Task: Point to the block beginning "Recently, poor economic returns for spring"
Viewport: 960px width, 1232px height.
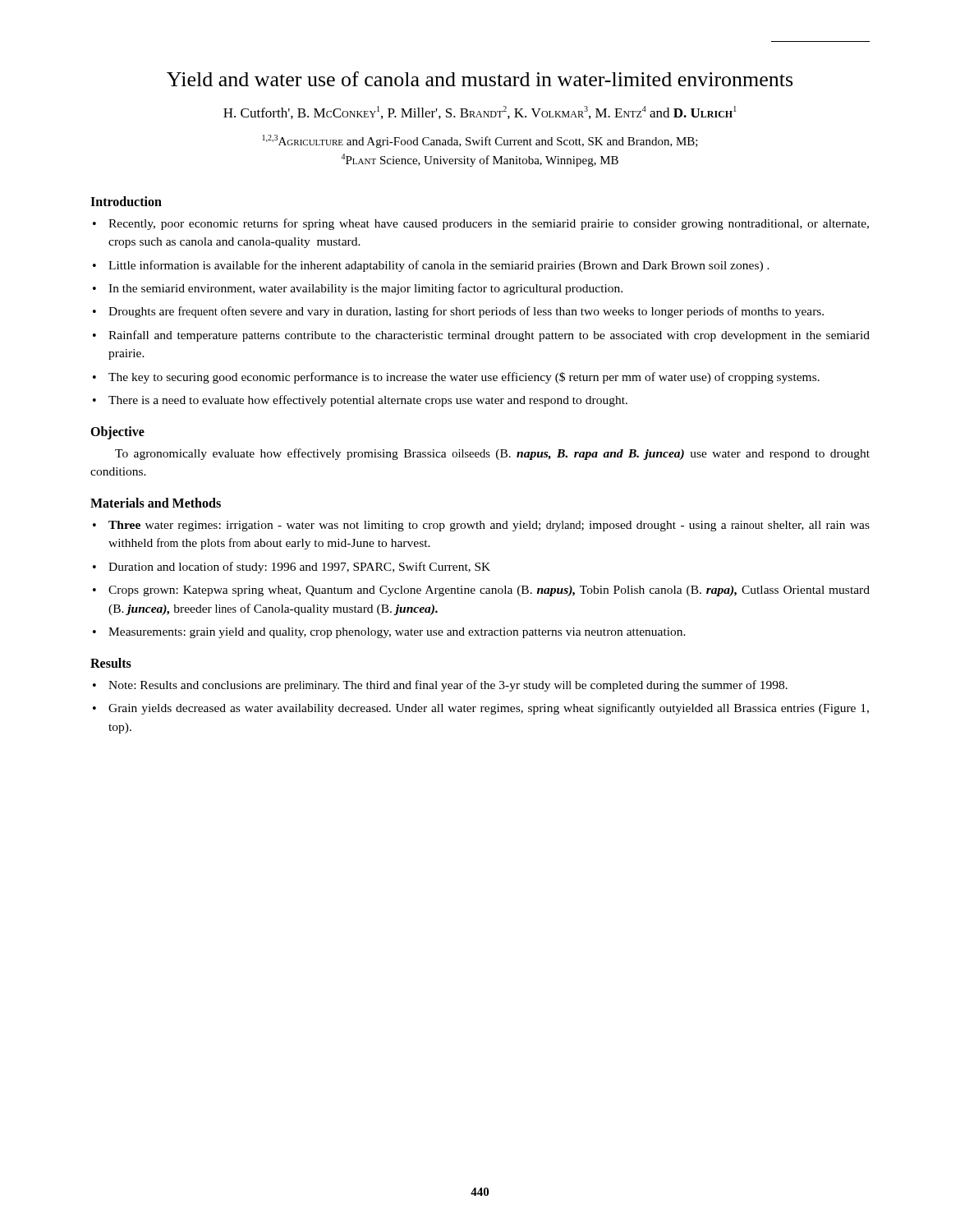Action: tap(489, 232)
